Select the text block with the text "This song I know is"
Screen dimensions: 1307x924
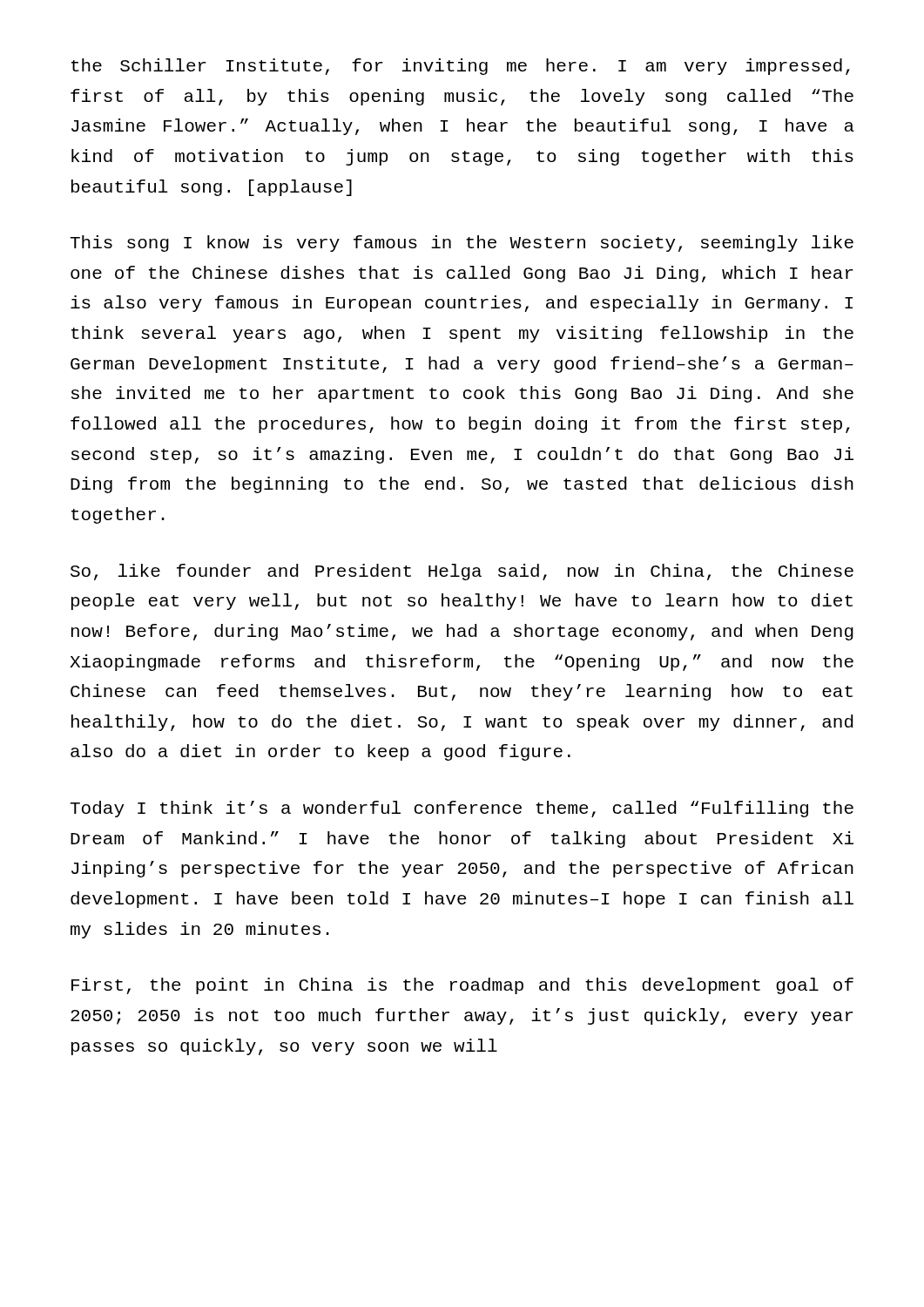pos(462,380)
